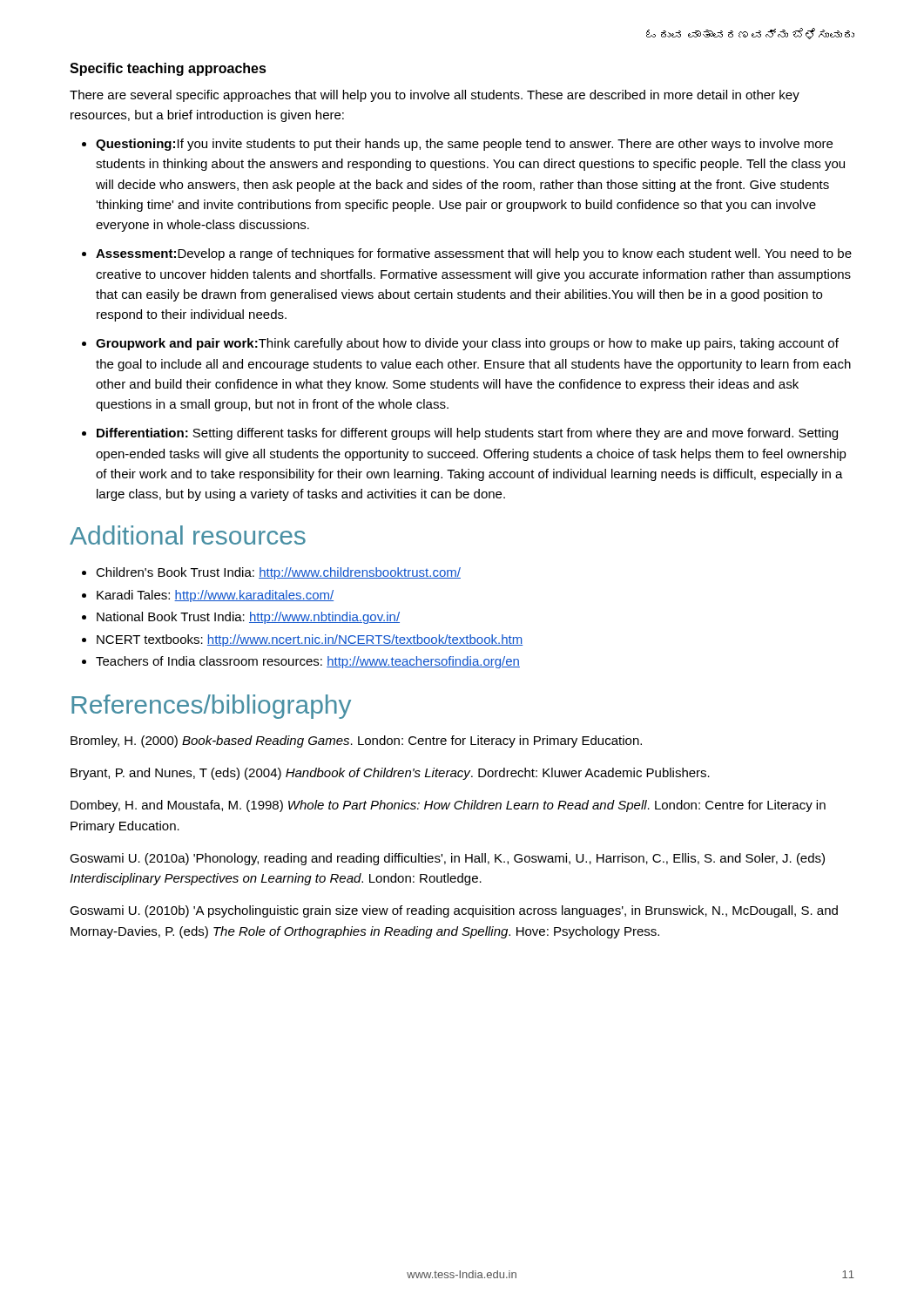Find the region starting "Specific teaching approaches"
924x1307 pixels.
click(x=168, y=68)
